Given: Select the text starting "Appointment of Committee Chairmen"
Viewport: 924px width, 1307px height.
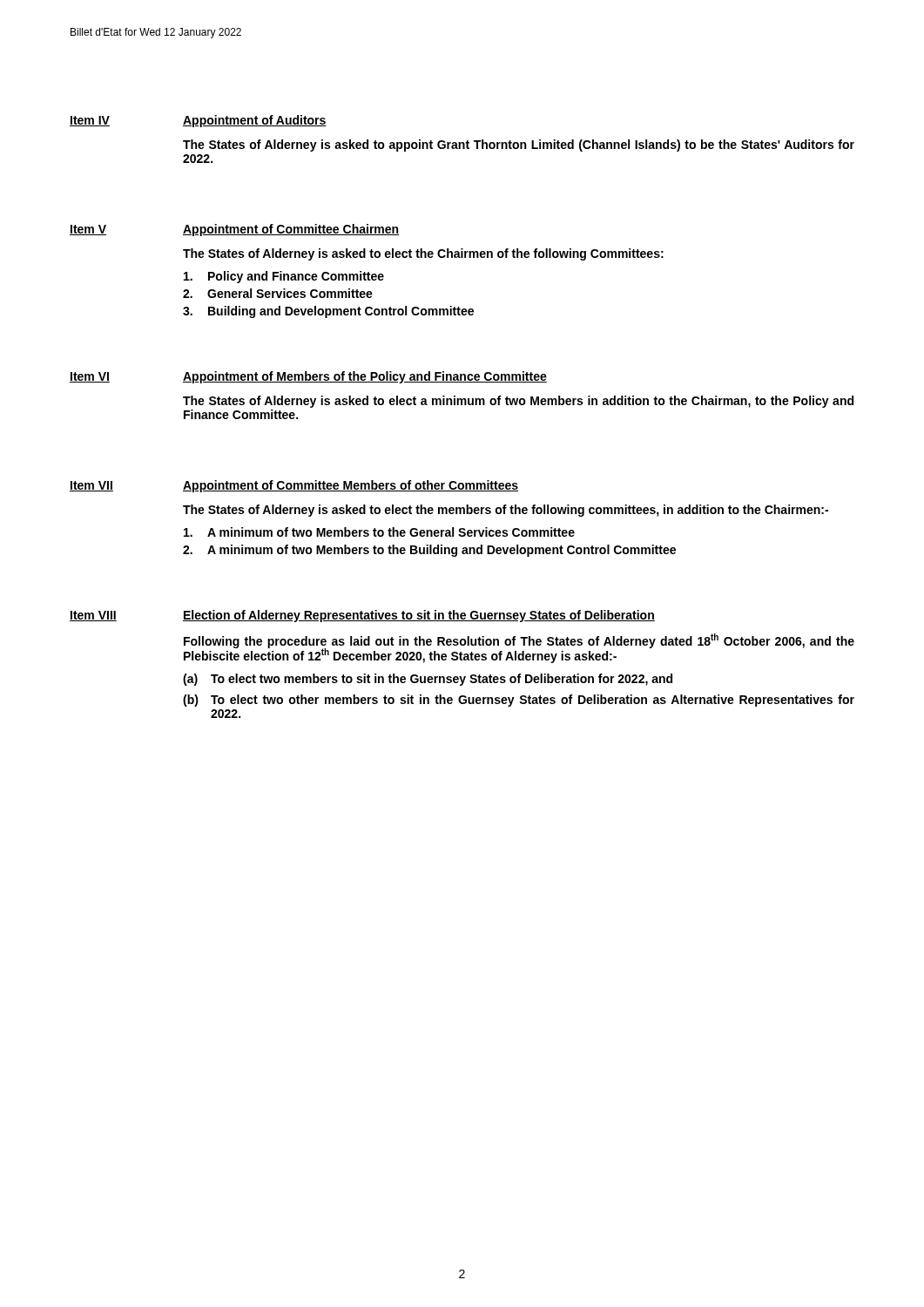Looking at the screenshot, I should click(x=291, y=229).
